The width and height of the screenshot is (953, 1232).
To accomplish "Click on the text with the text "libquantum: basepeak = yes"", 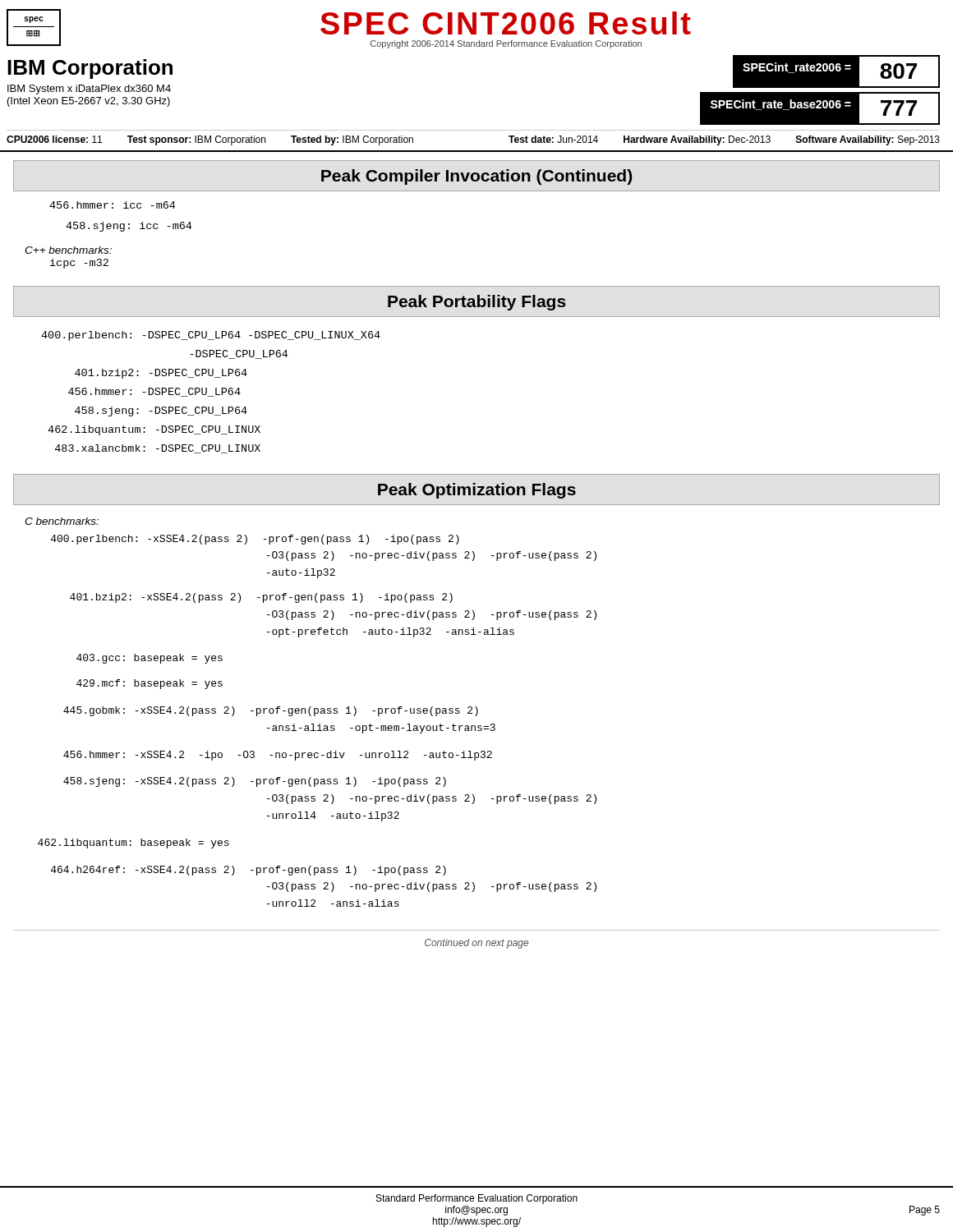I will (x=127, y=843).
